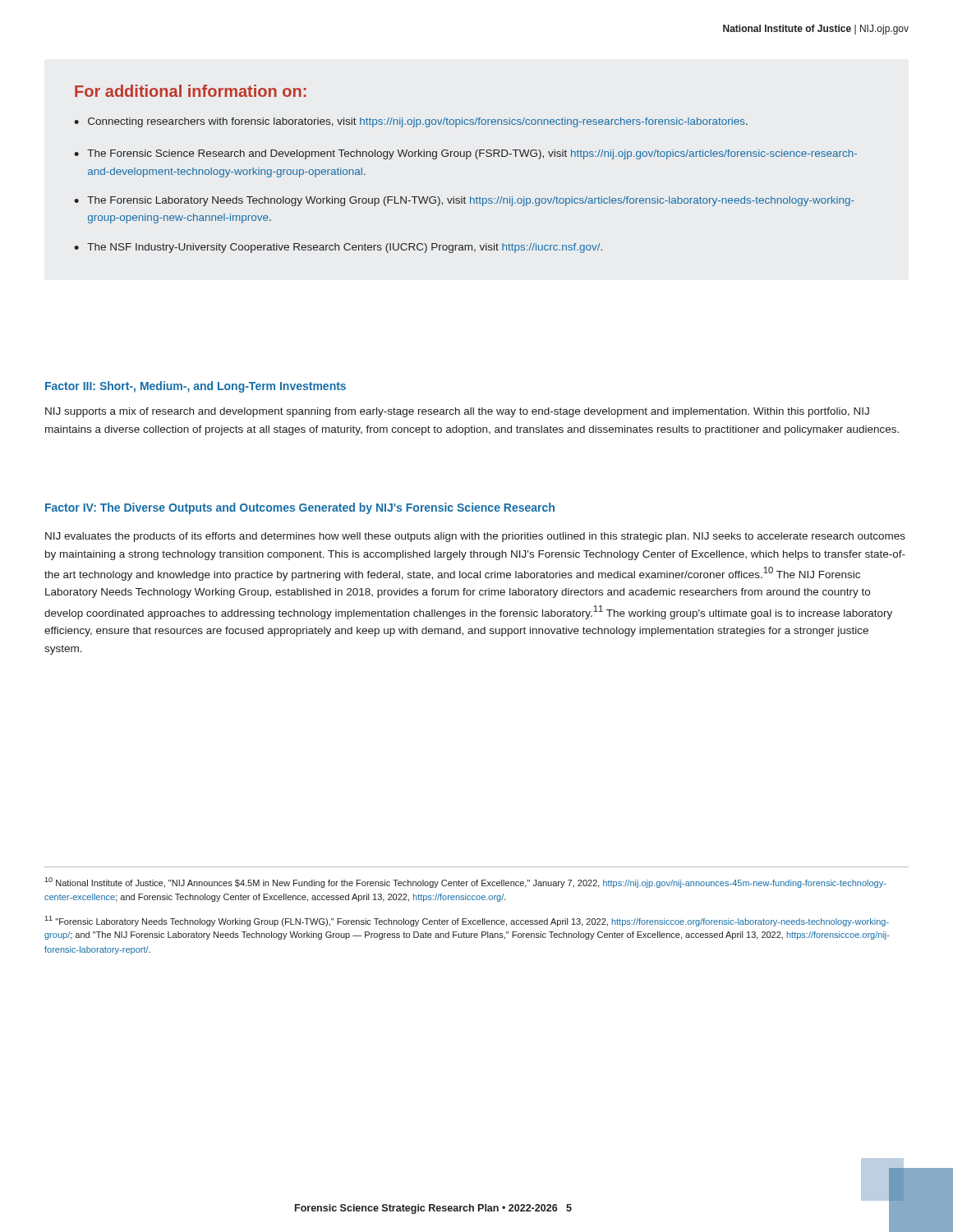
Task: Where is the passage that starts "• The Forensic Science Research"?
Action: coord(476,162)
